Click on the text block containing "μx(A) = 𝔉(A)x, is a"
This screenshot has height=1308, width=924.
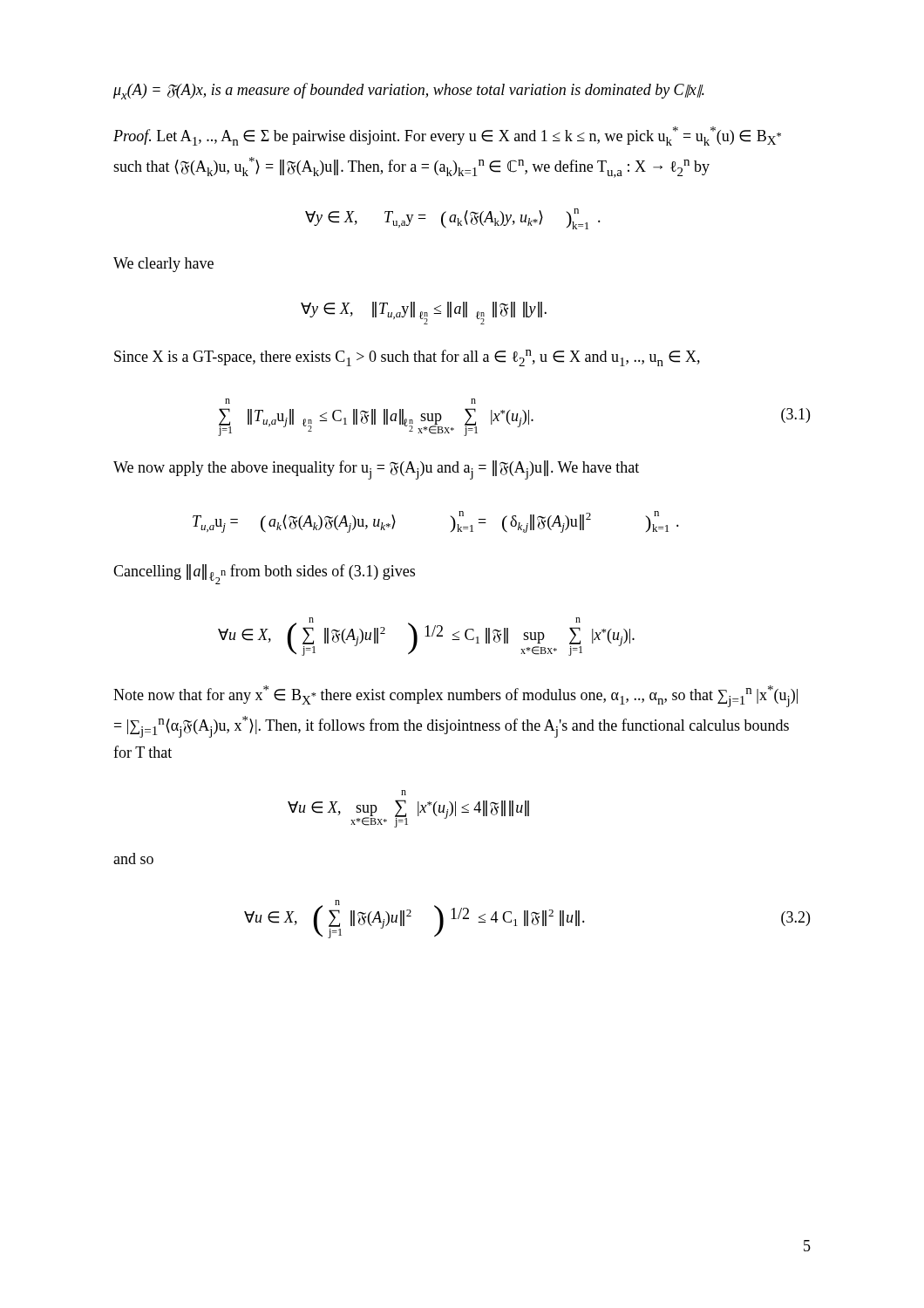coord(409,91)
